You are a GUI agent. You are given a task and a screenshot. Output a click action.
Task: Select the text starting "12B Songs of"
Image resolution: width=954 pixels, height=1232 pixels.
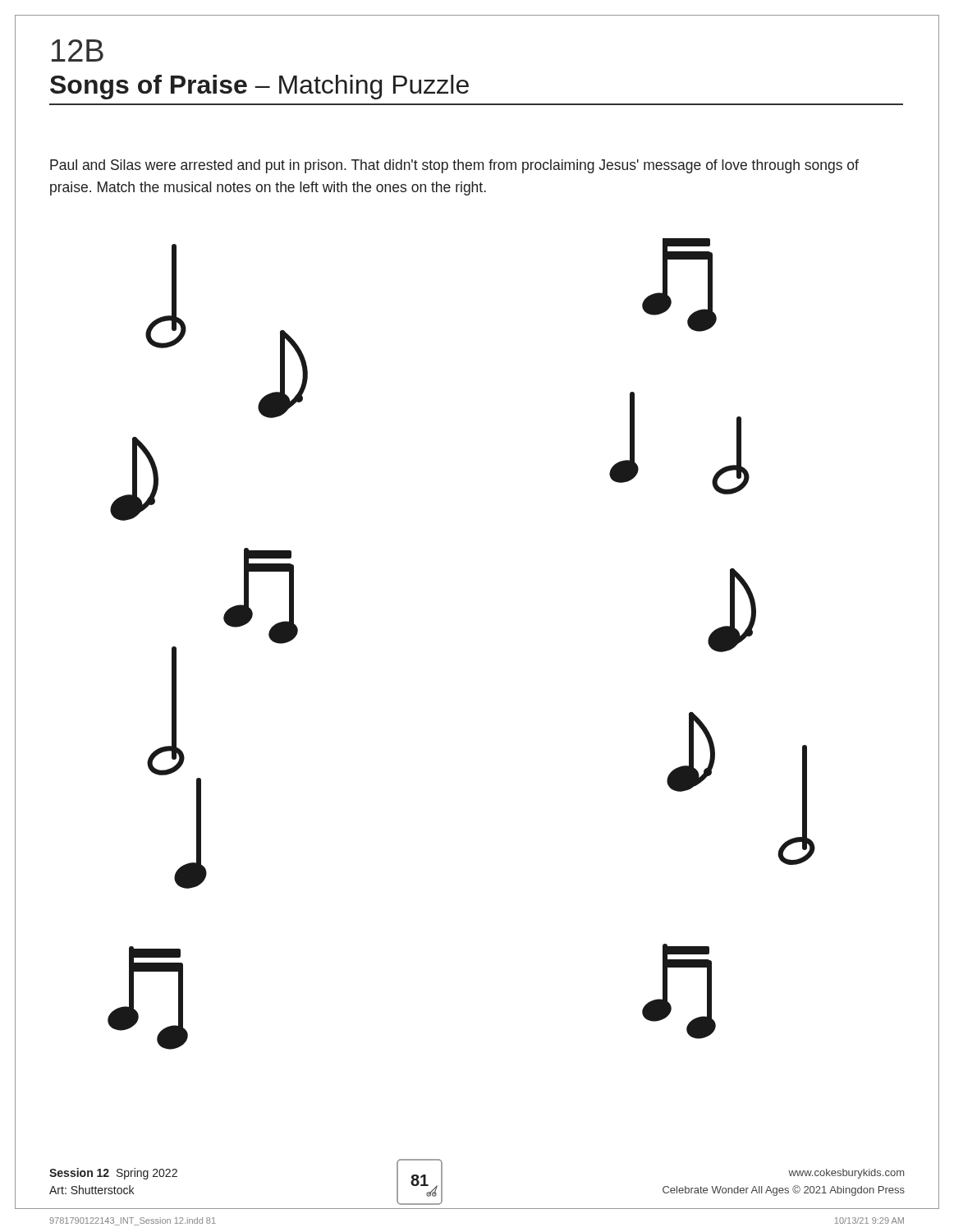click(78, 51)
